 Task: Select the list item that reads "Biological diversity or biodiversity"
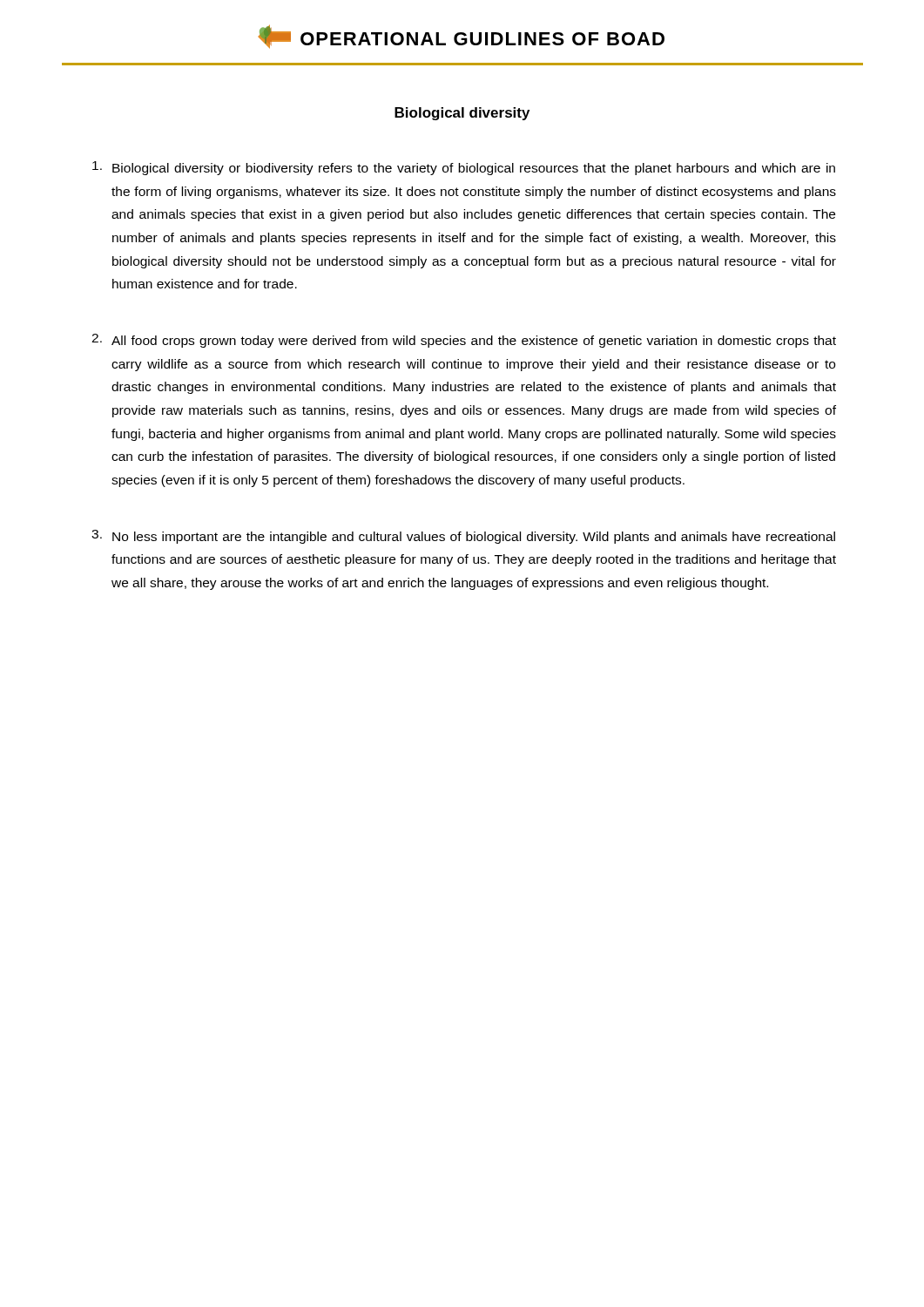coord(453,227)
